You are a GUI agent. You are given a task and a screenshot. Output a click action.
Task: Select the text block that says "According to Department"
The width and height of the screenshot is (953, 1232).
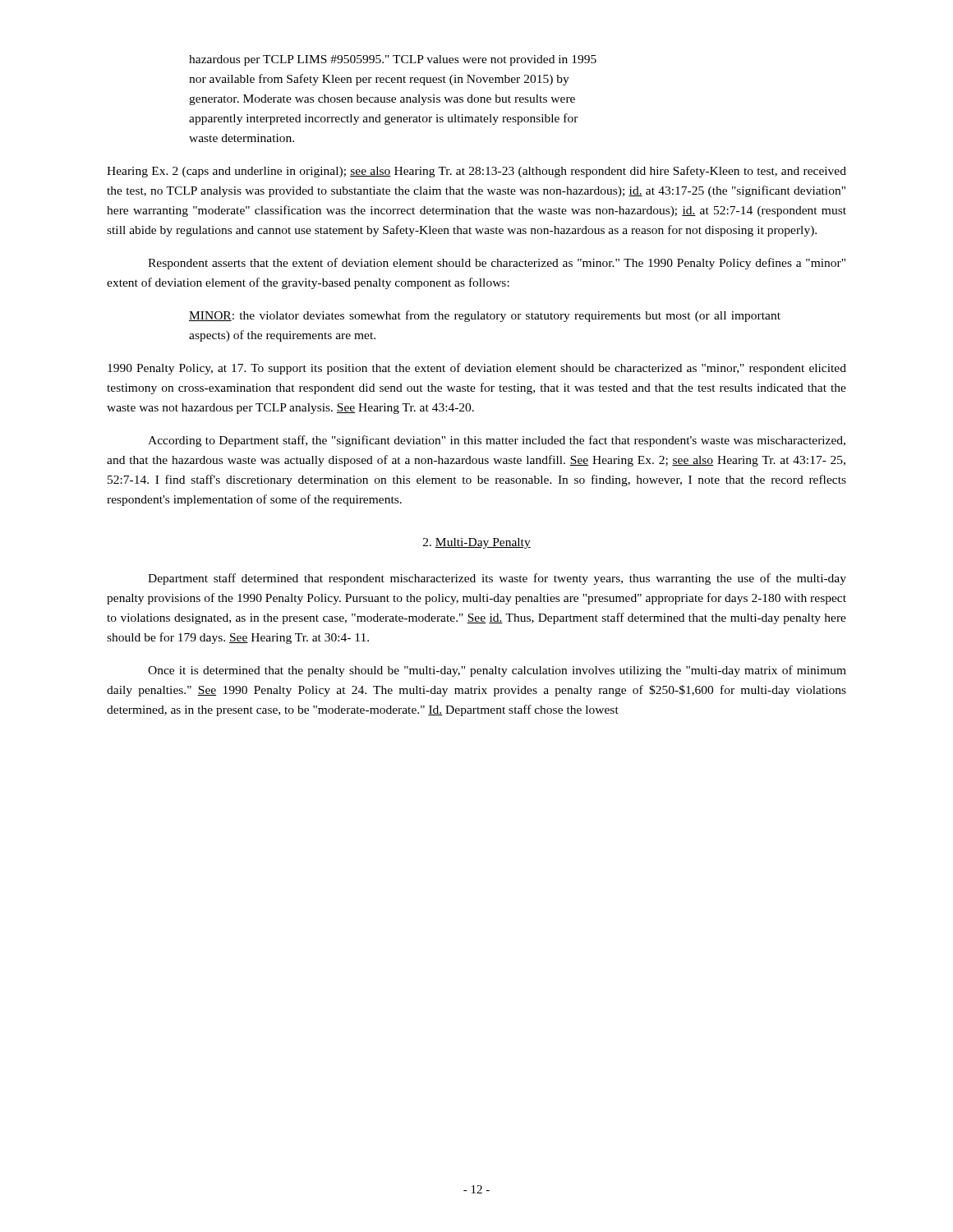tap(476, 470)
